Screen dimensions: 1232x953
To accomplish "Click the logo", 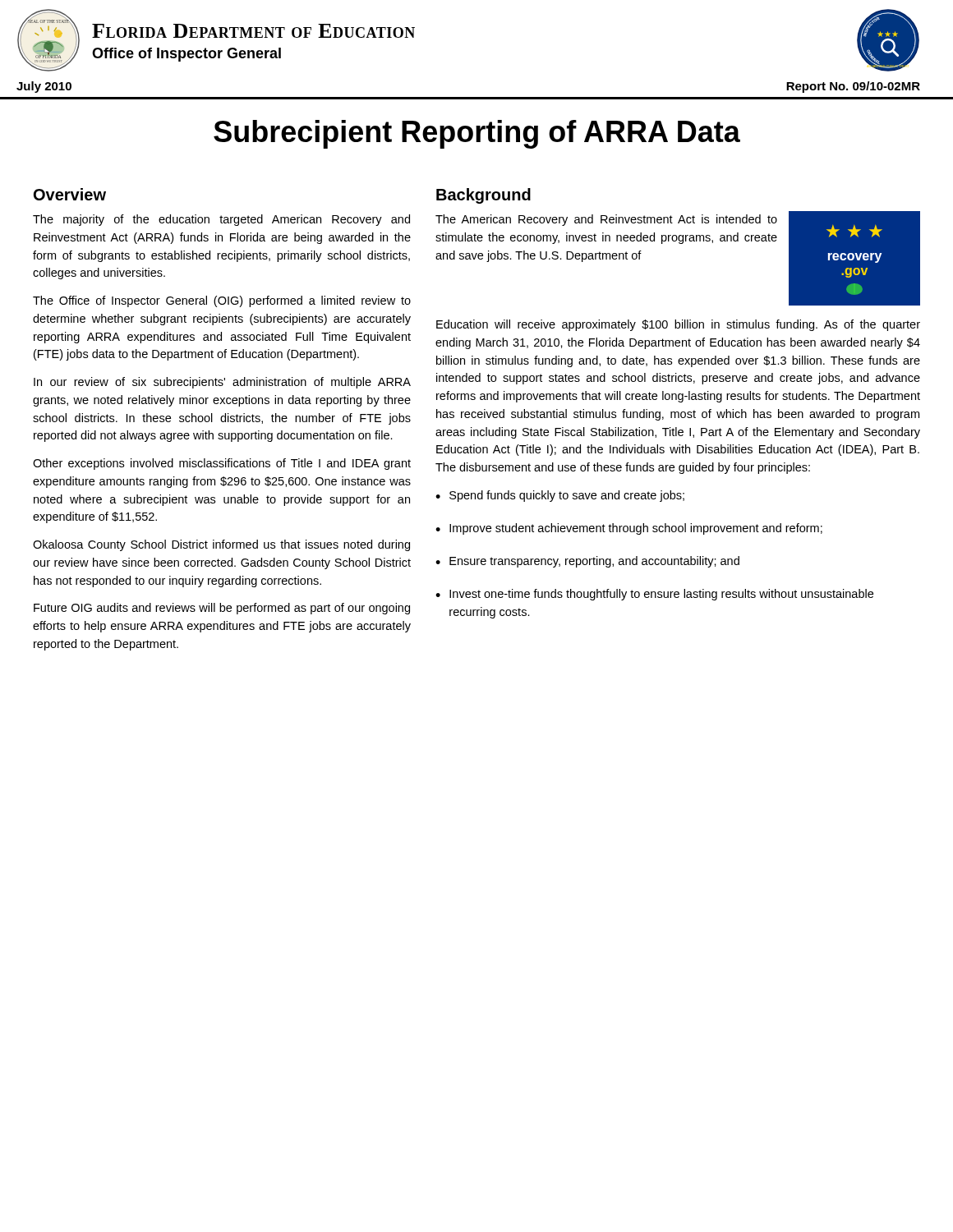I will coord(854,260).
